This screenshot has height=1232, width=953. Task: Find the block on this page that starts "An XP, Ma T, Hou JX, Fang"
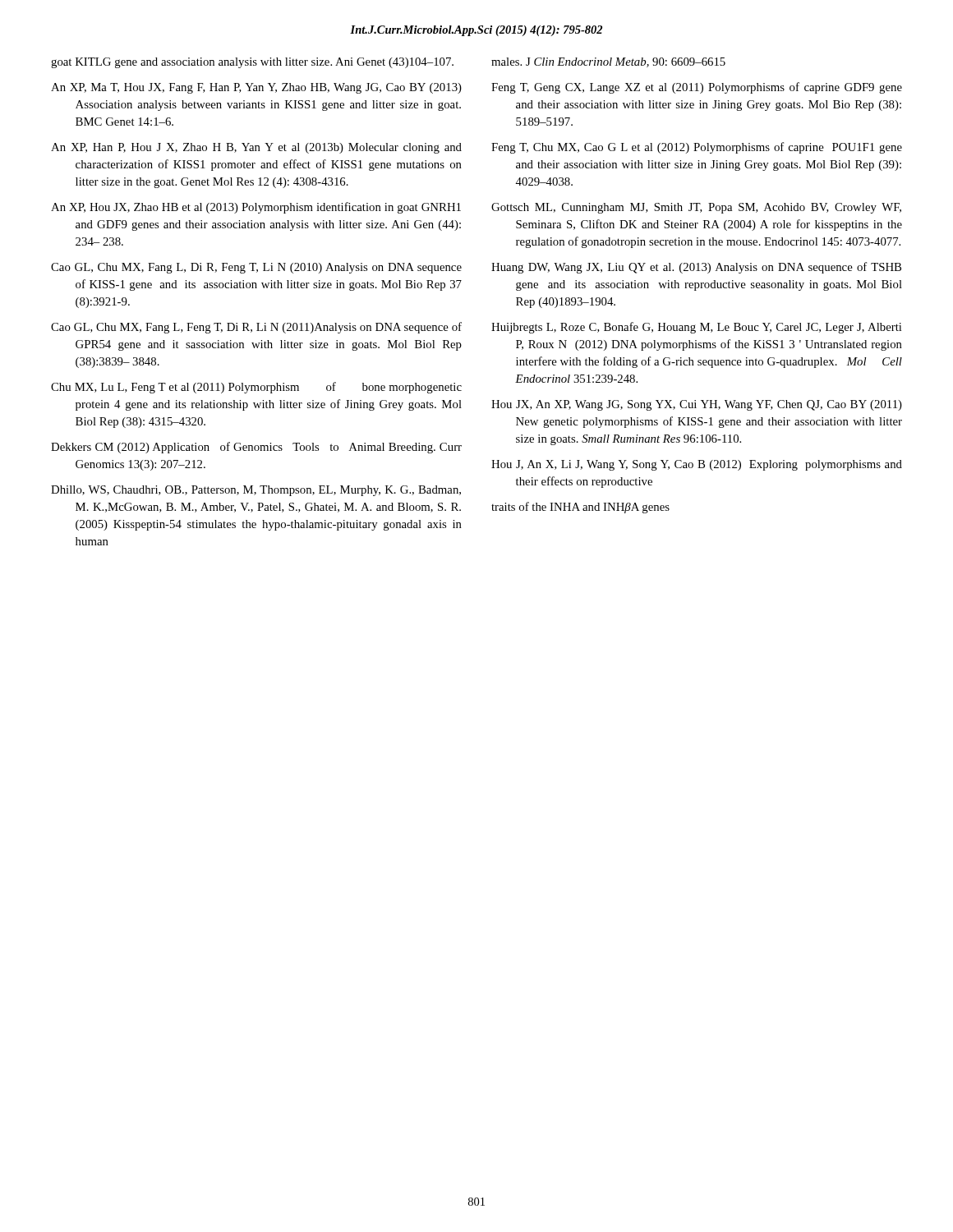point(256,104)
